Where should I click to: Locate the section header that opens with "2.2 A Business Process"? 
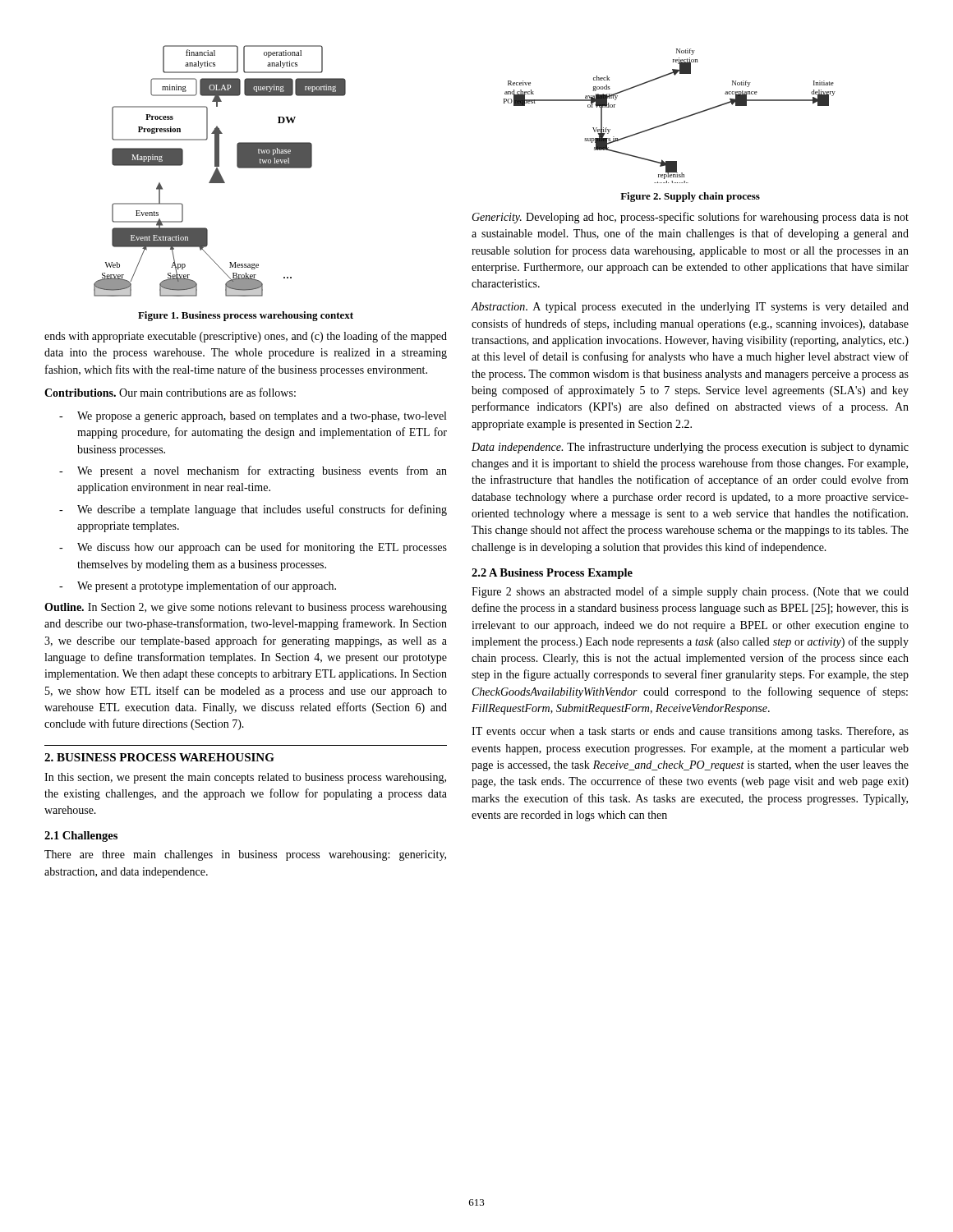[x=552, y=572]
